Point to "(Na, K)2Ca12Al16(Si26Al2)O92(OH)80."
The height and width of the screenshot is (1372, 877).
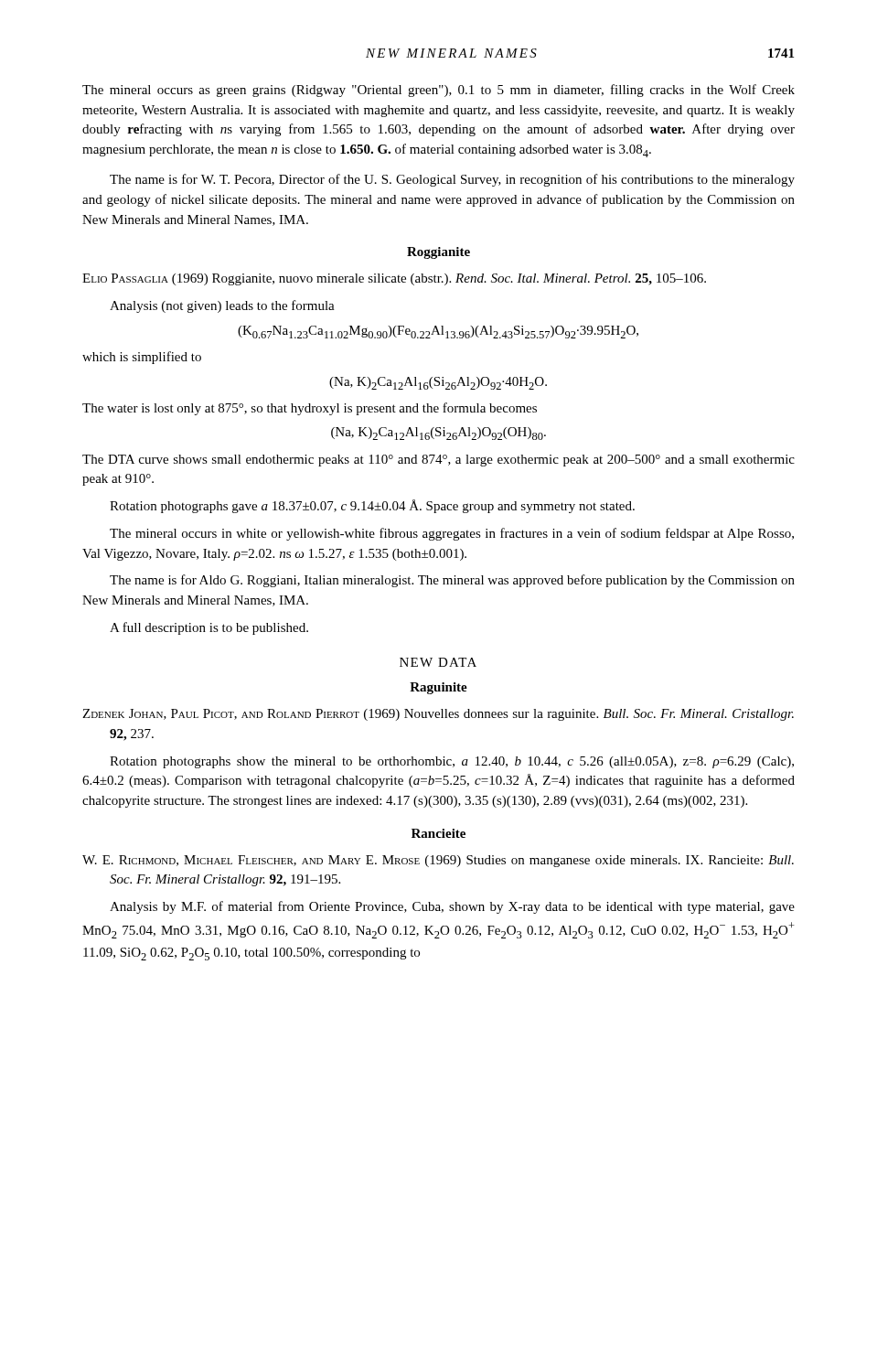pyautogui.click(x=438, y=434)
